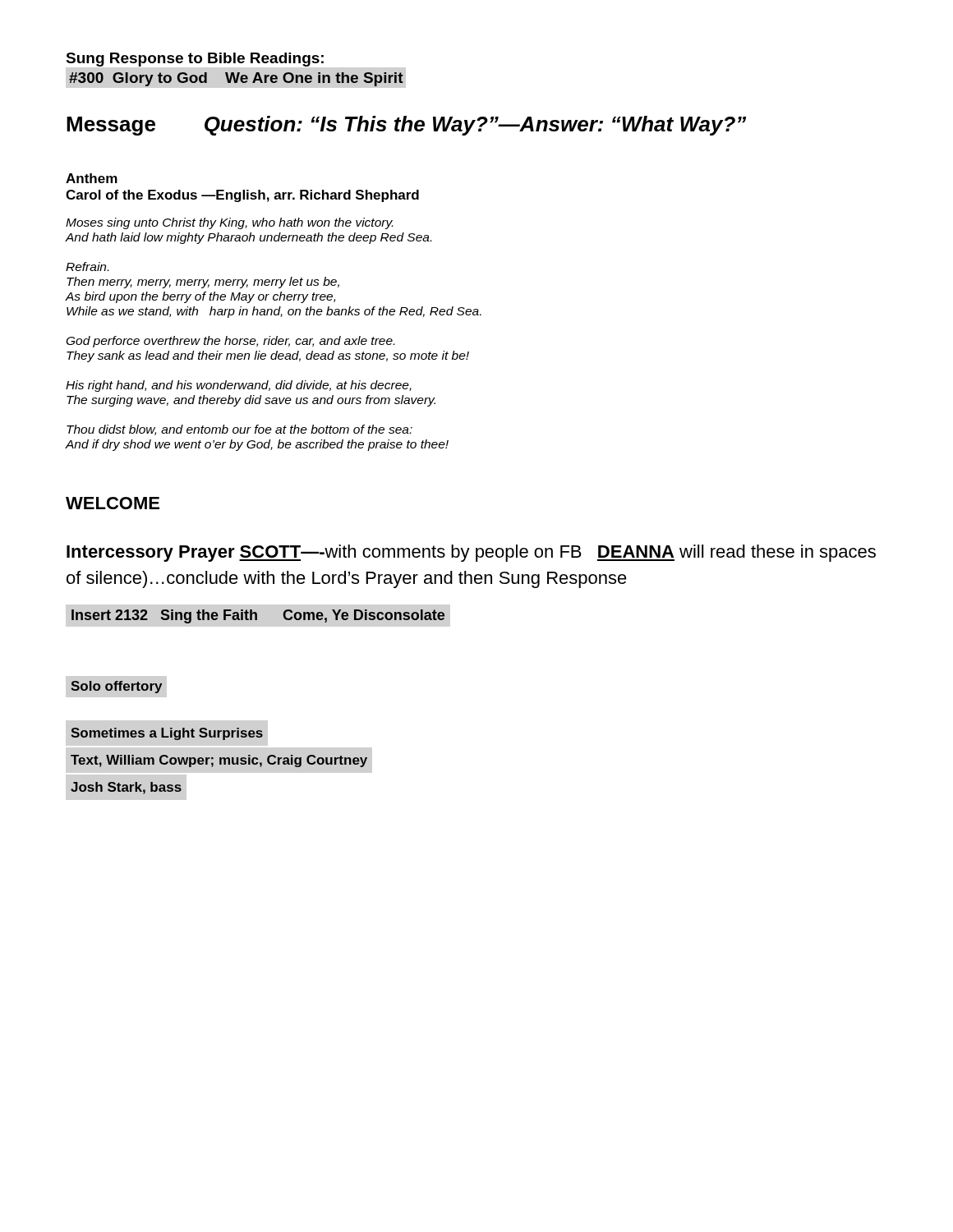
Task: Navigate to the passage starting "Message Question: “Is This the"
Action: pos(406,124)
